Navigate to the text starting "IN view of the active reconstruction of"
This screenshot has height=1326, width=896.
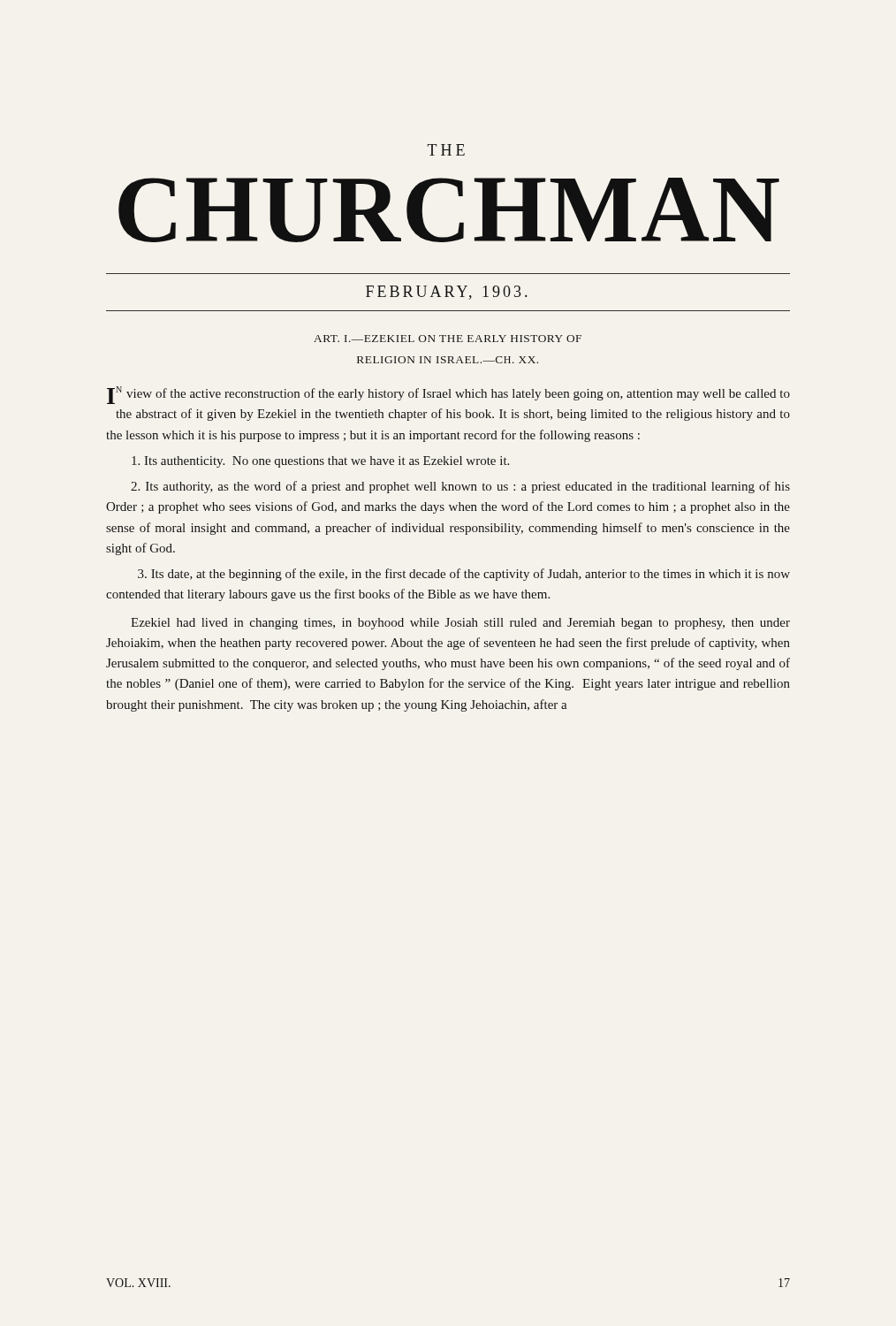click(448, 412)
